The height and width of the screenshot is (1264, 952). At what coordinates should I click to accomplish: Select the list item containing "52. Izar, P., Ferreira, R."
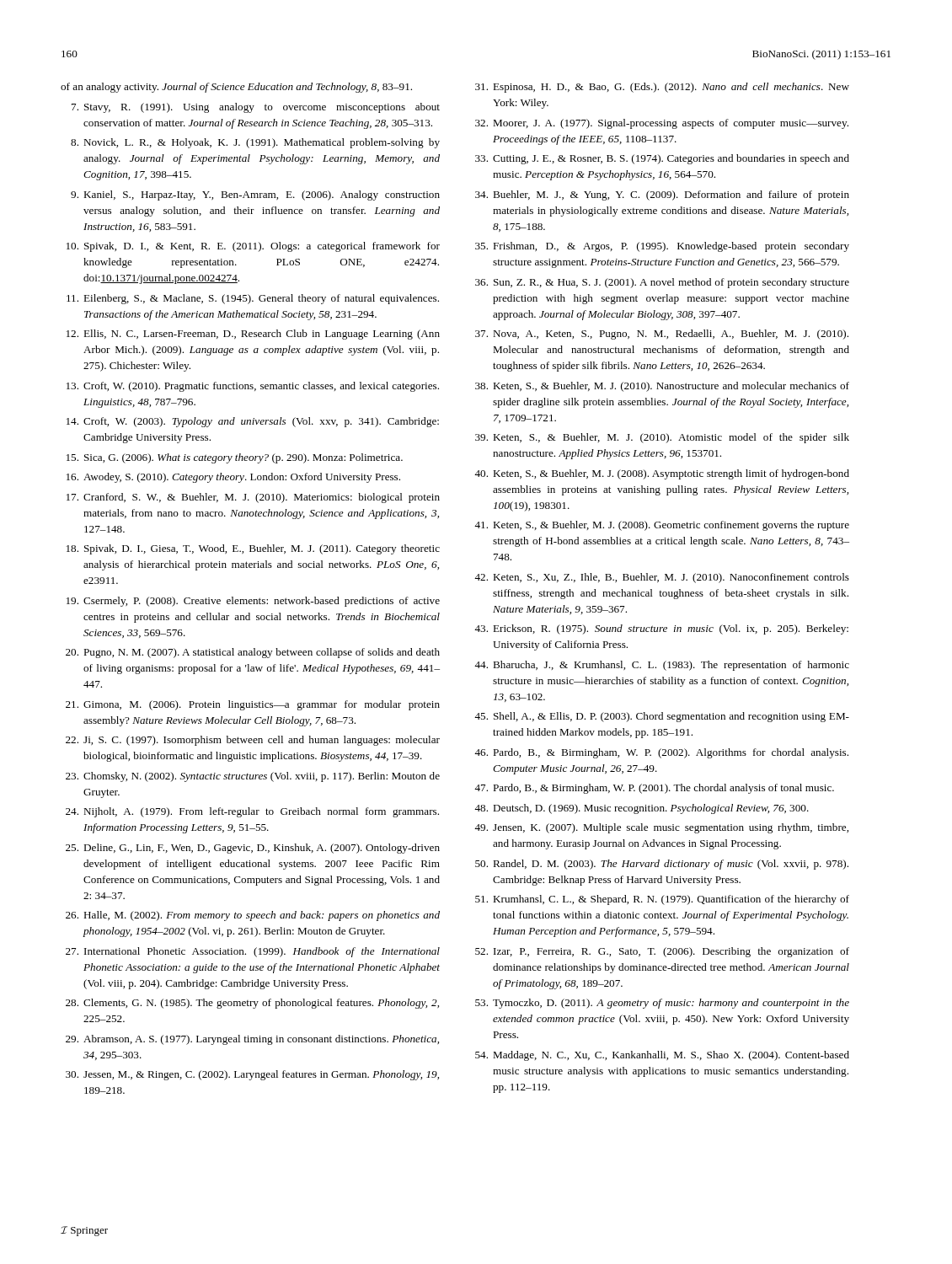point(660,967)
